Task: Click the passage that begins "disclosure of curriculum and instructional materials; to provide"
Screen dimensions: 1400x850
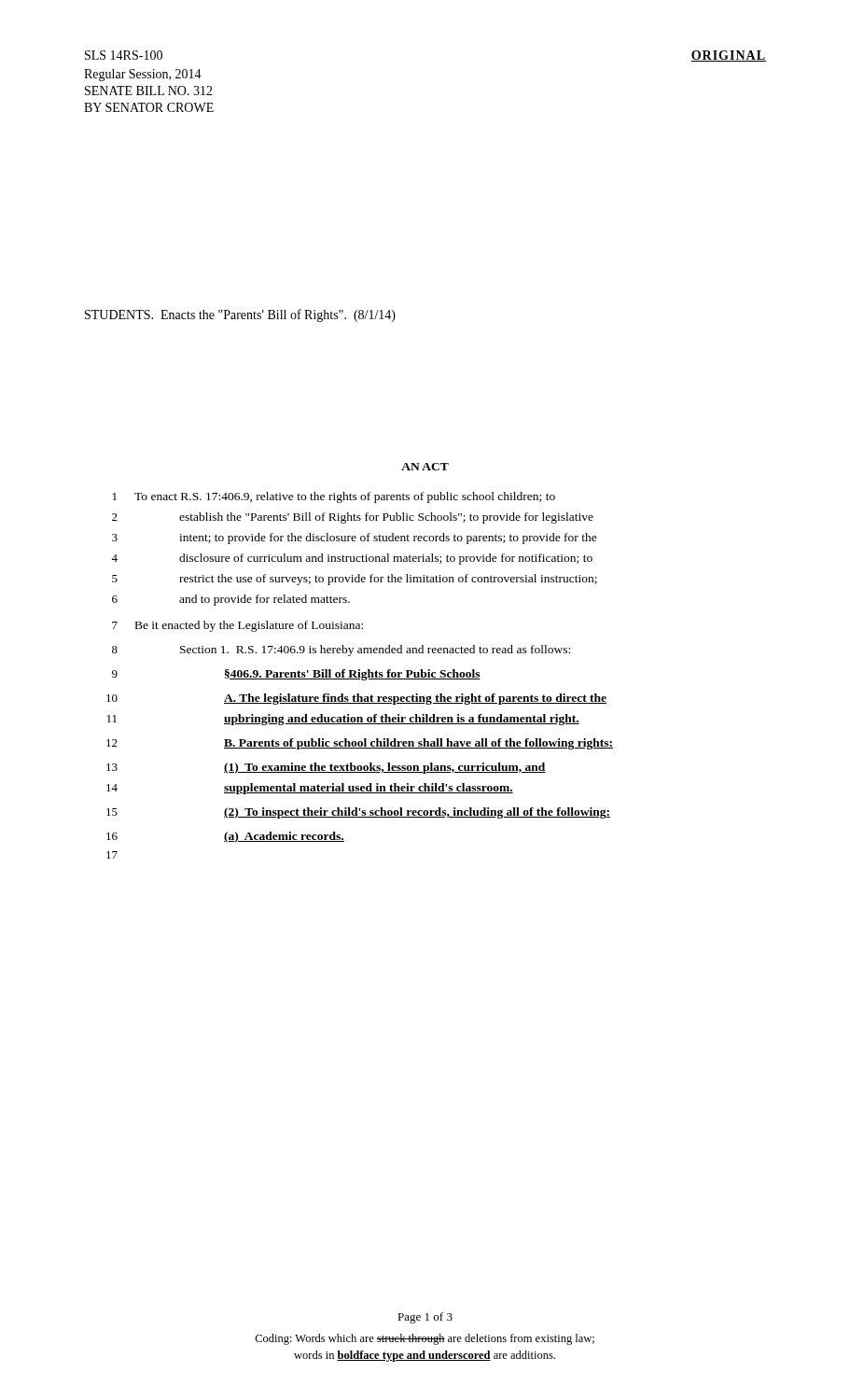Action: (386, 558)
